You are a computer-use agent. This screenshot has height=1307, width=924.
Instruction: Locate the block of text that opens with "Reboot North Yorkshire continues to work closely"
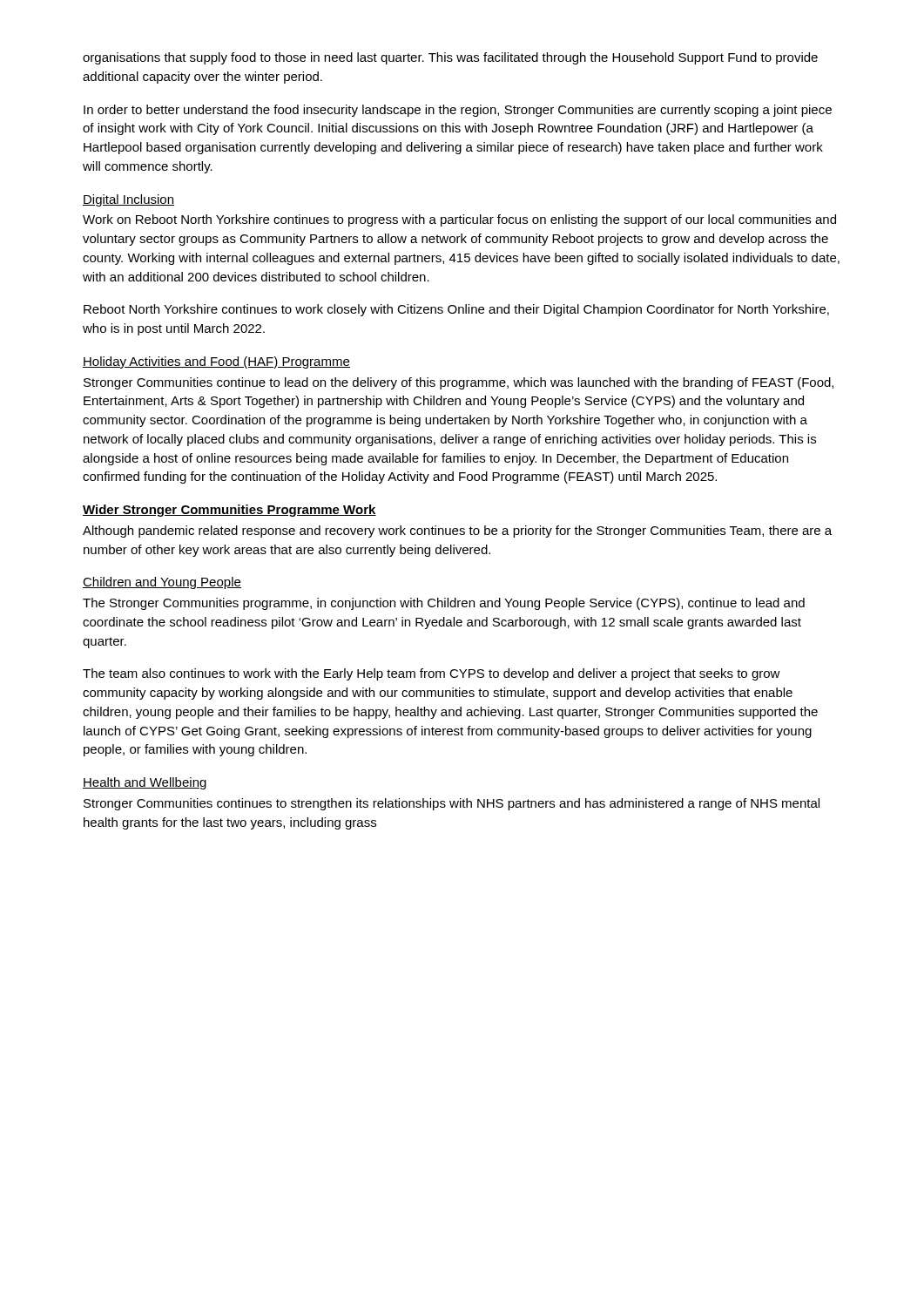(462, 319)
